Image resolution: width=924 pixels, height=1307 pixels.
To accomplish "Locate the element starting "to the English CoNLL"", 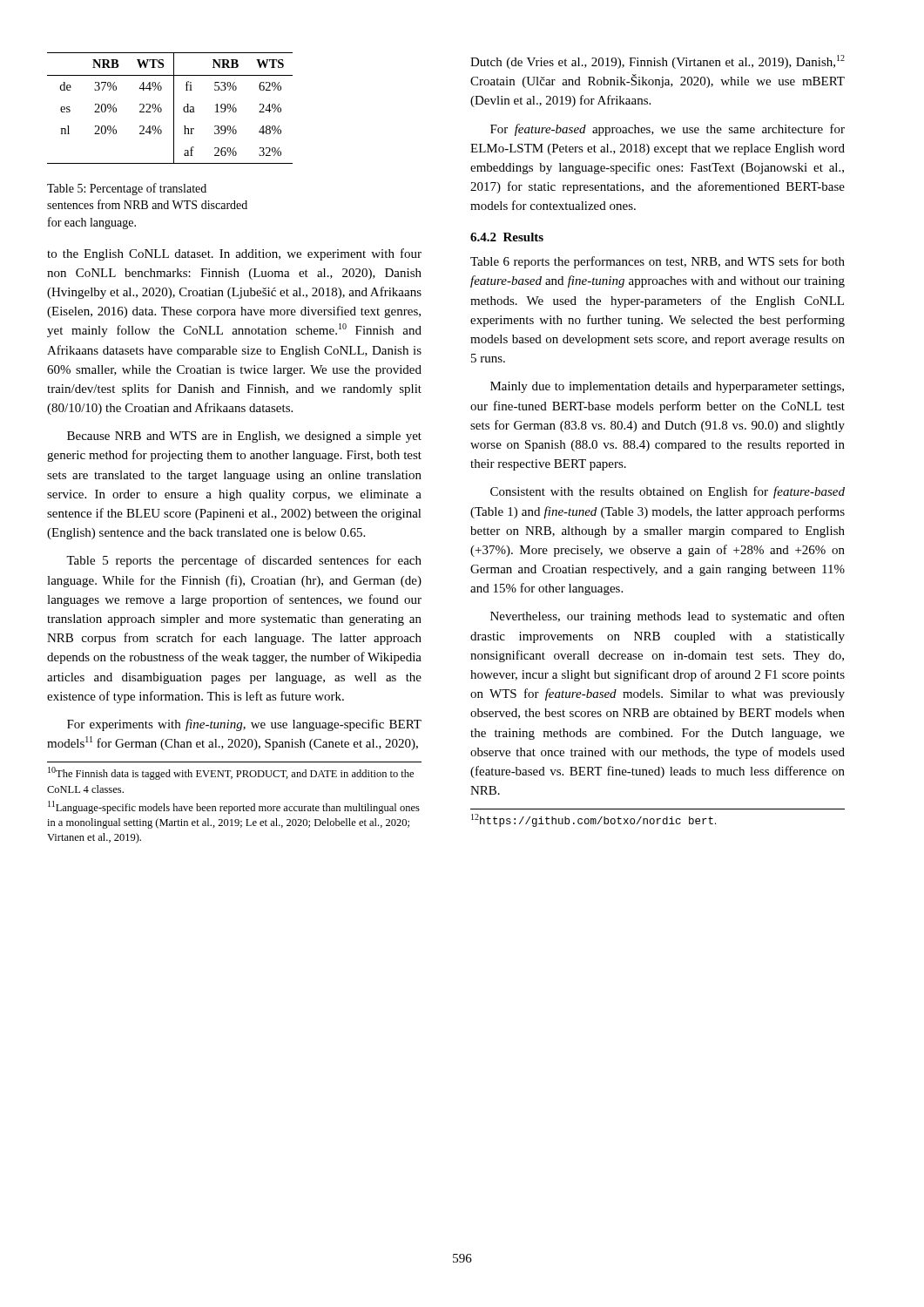I will [234, 331].
